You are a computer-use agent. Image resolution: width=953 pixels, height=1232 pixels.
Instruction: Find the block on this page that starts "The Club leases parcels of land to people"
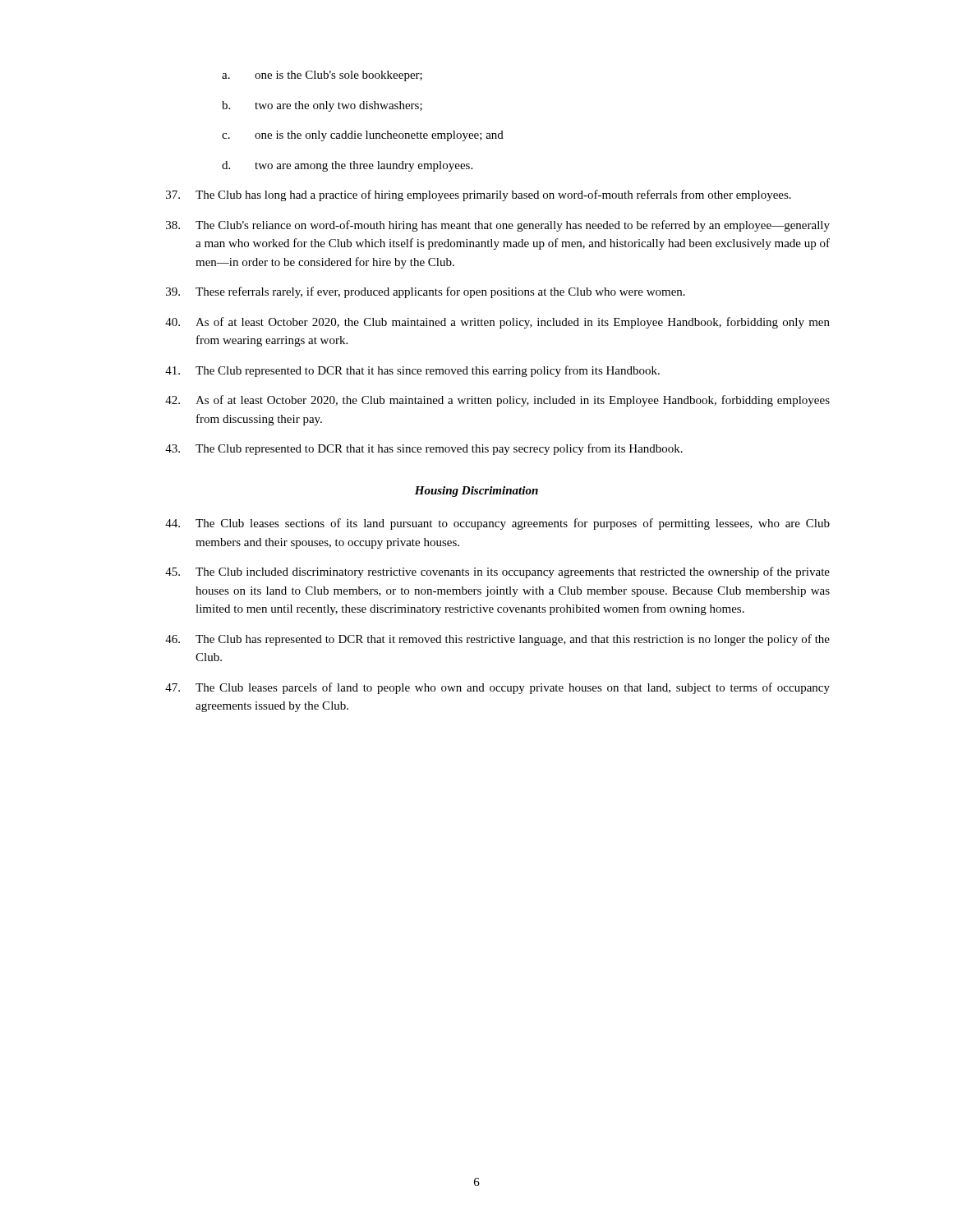point(476,696)
